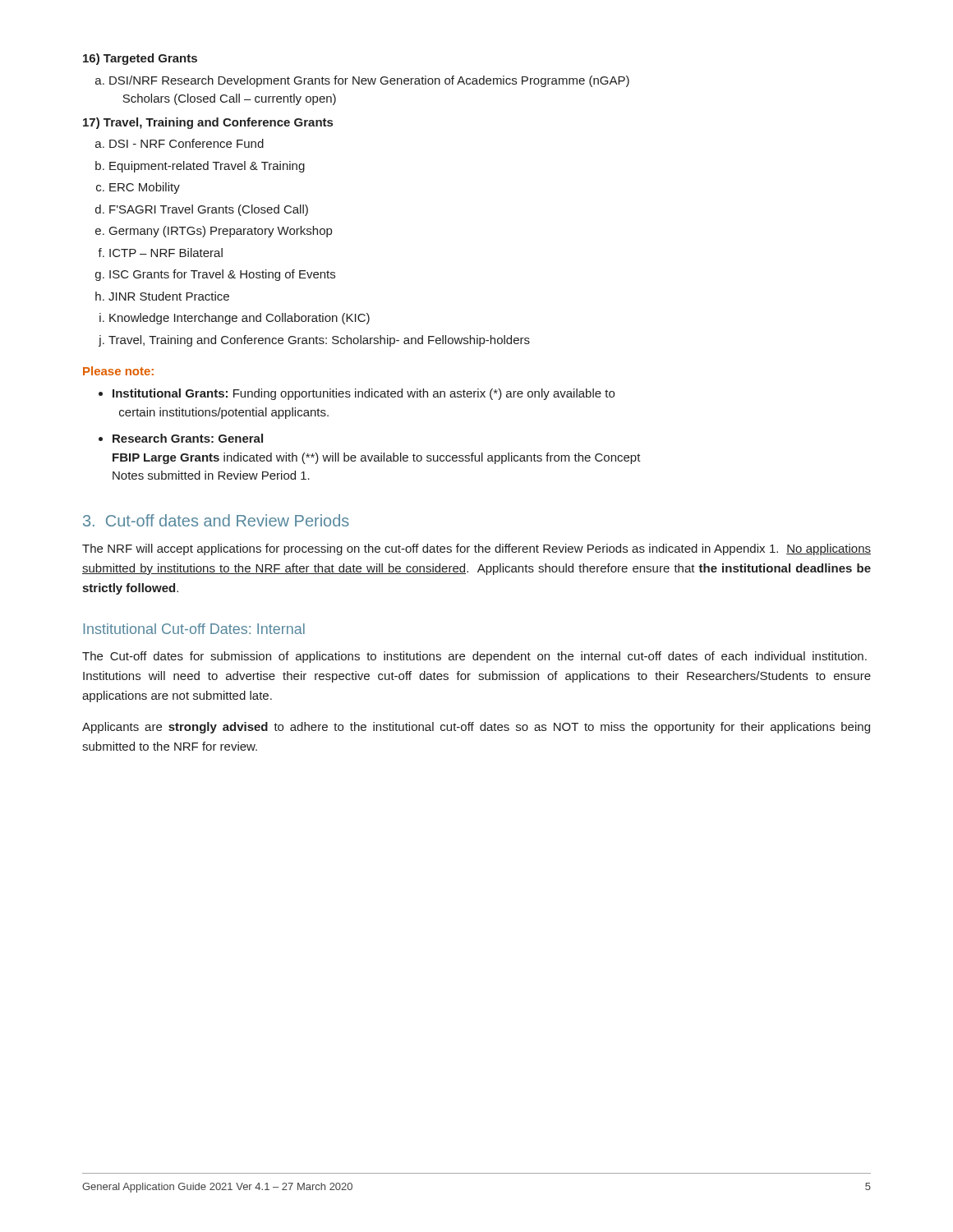Click on the list item containing "DSI/NRF Research Development Grants for"
Screen dimensions: 1232x953
coord(369,89)
